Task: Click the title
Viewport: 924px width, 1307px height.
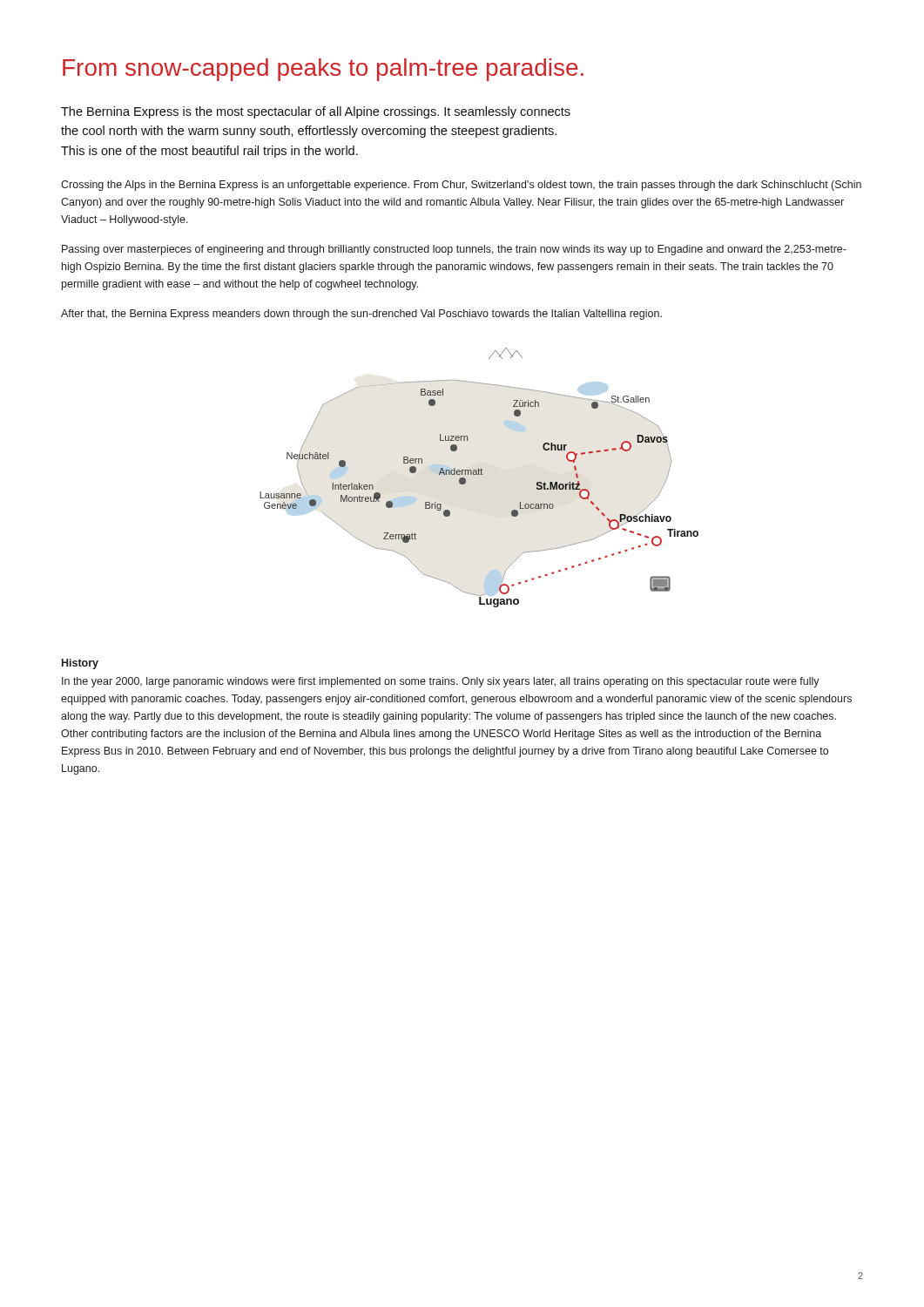Action: 462,68
